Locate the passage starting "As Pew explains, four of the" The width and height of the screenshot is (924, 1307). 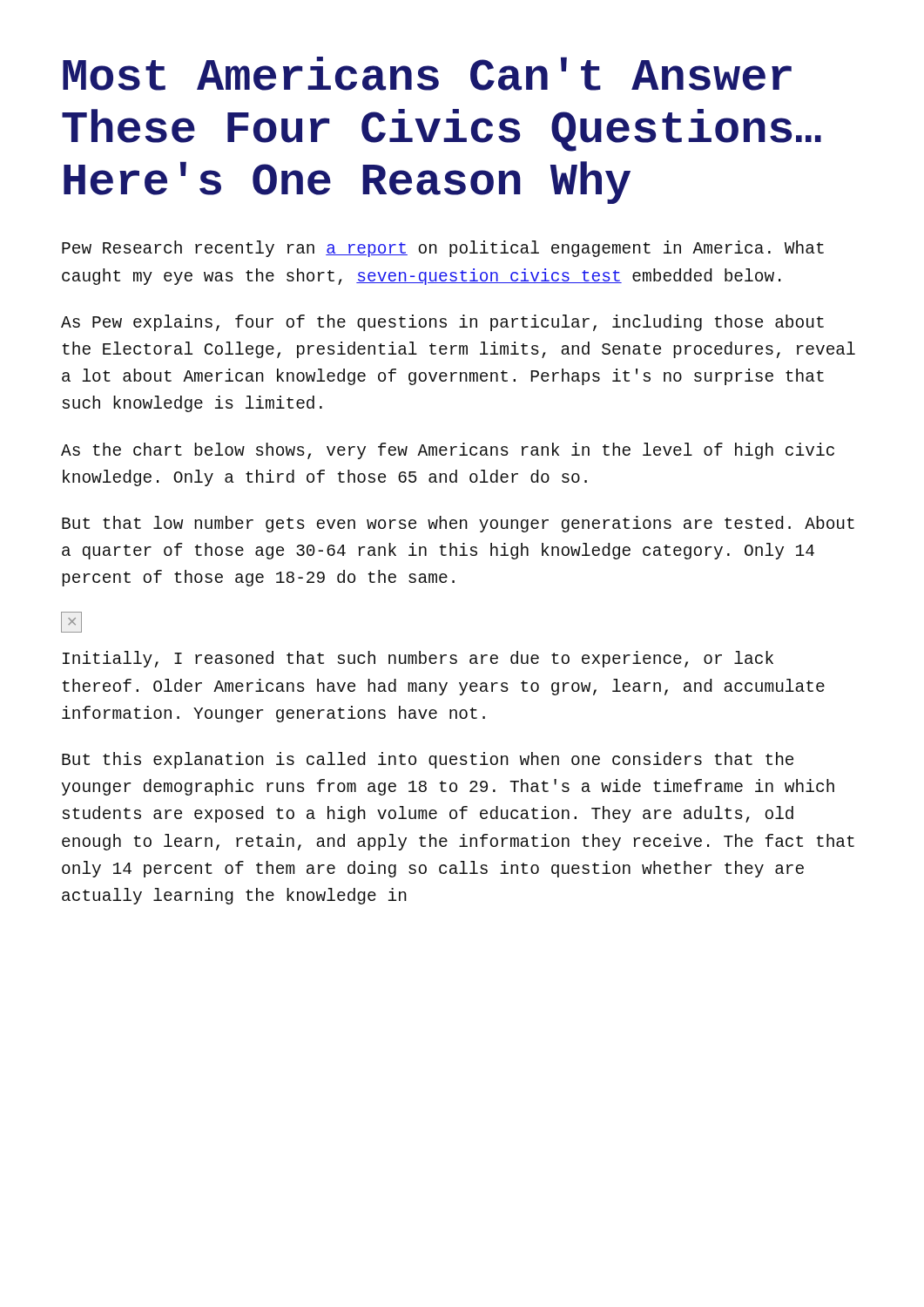(x=458, y=364)
